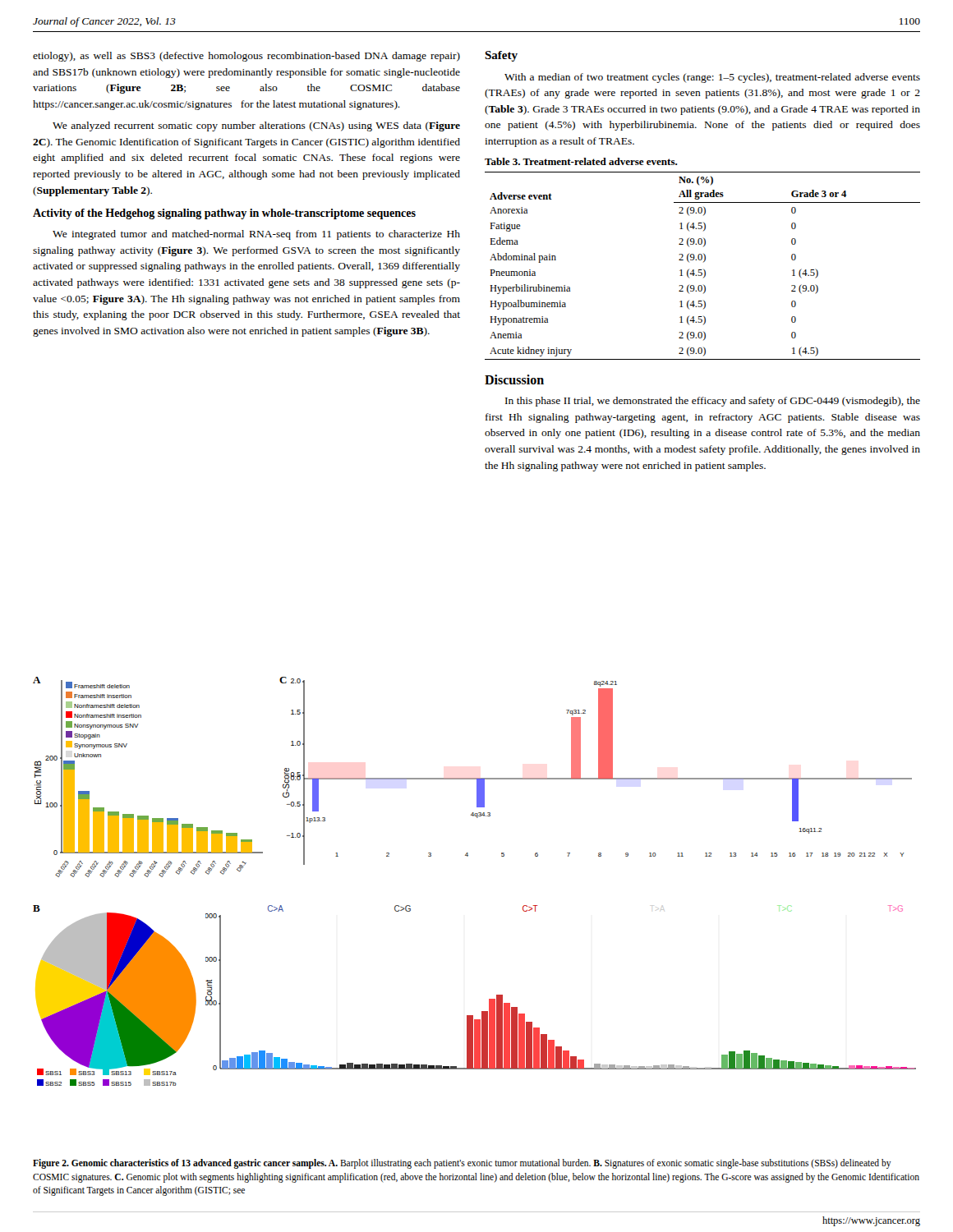Click on the pie chart

[x=115, y=999]
